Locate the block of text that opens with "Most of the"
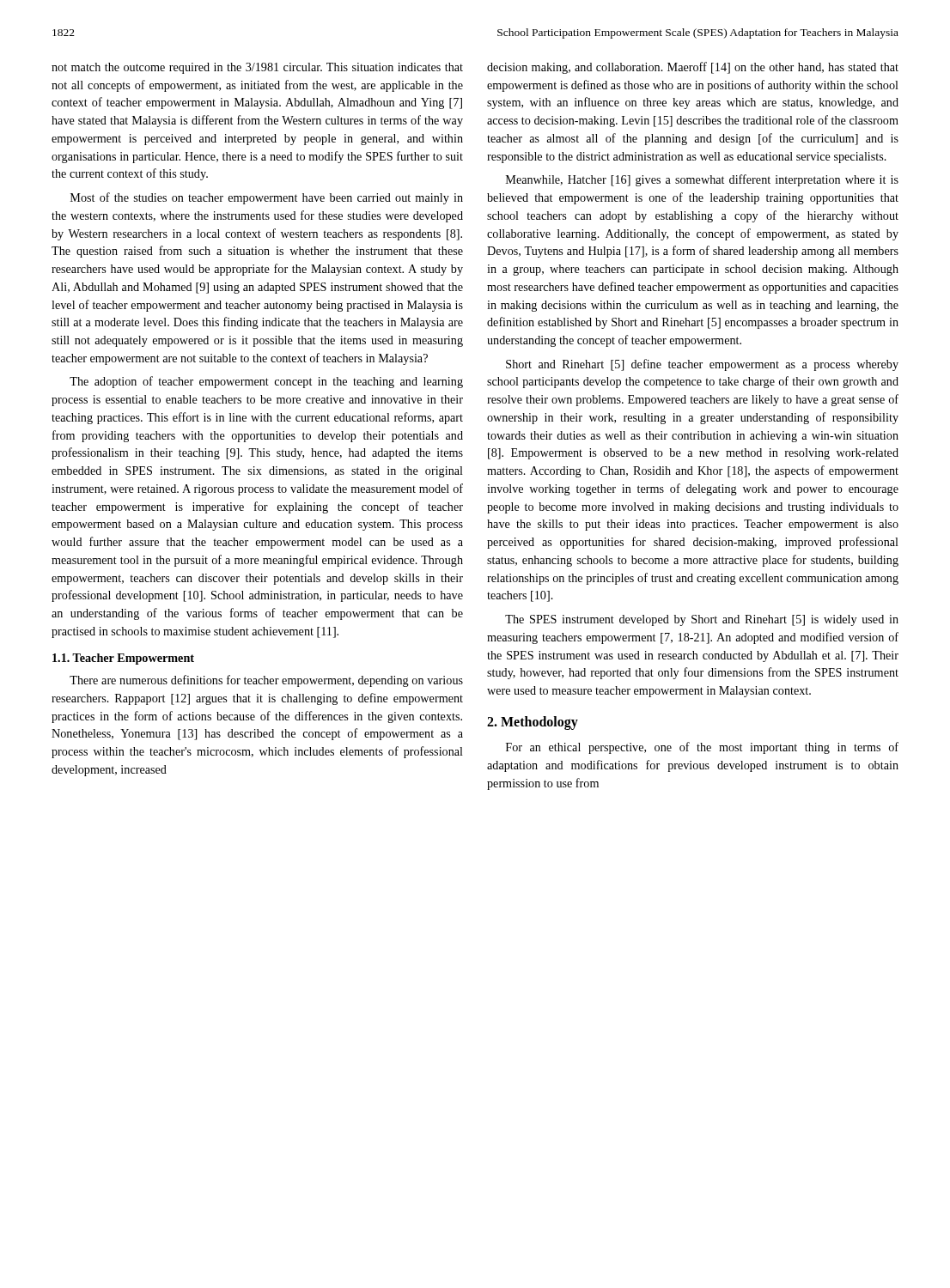The height and width of the screenshot is (1288, 950). pos(257,278)
